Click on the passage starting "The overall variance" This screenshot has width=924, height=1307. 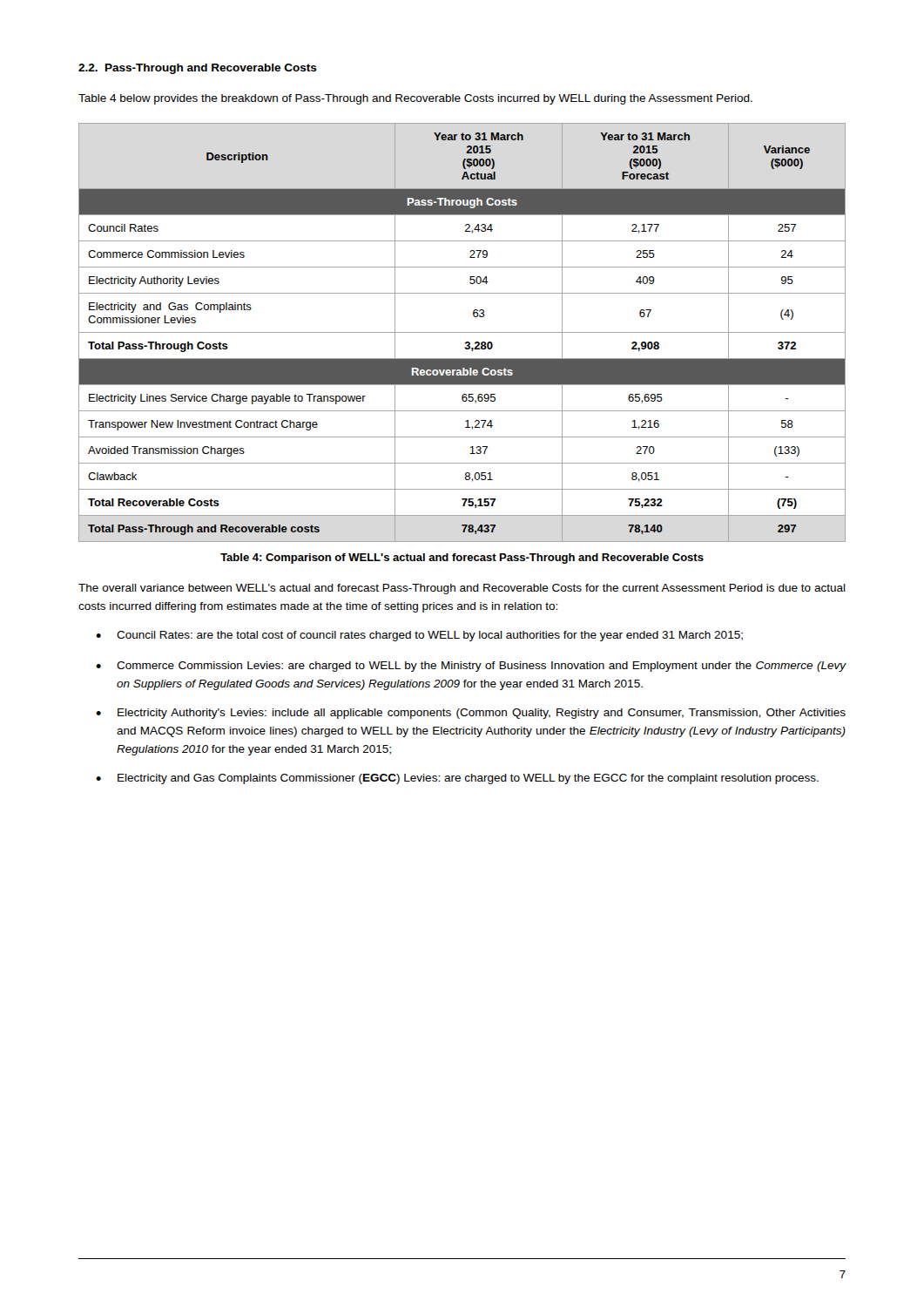point(462,597)
